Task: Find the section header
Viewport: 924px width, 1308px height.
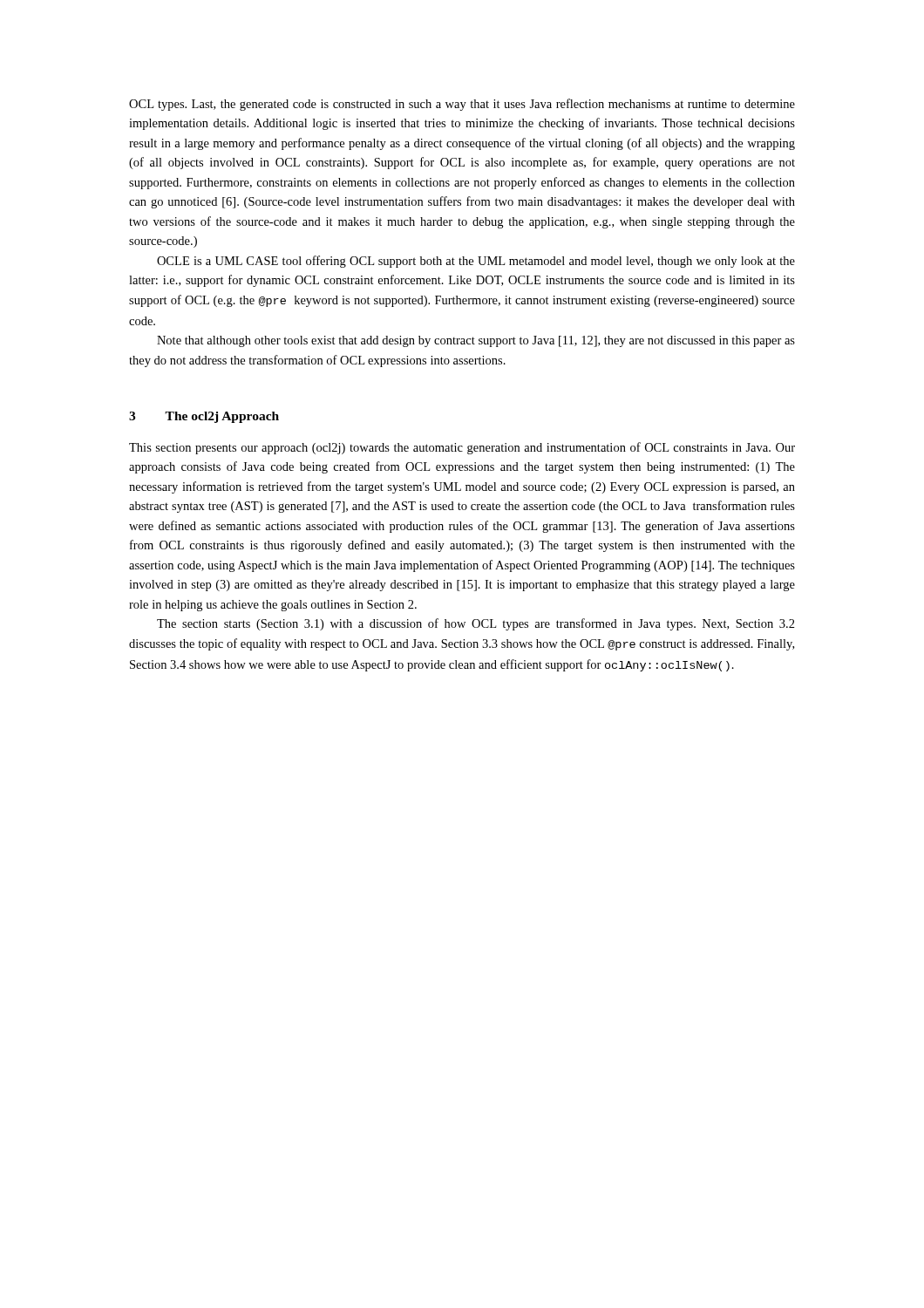Action: pos(204,415)
